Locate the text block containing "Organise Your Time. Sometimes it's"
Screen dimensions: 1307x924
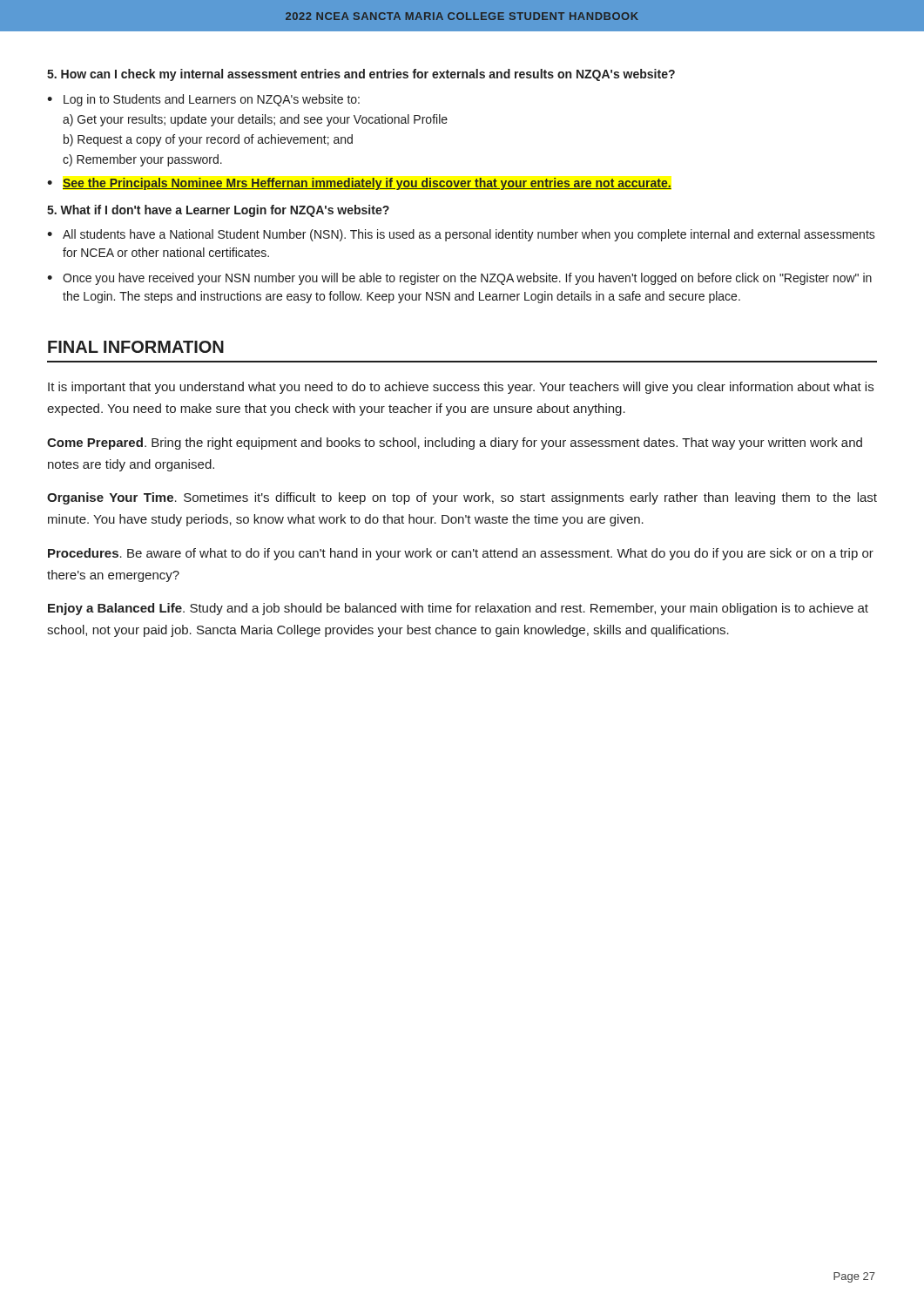click(462, 508)
